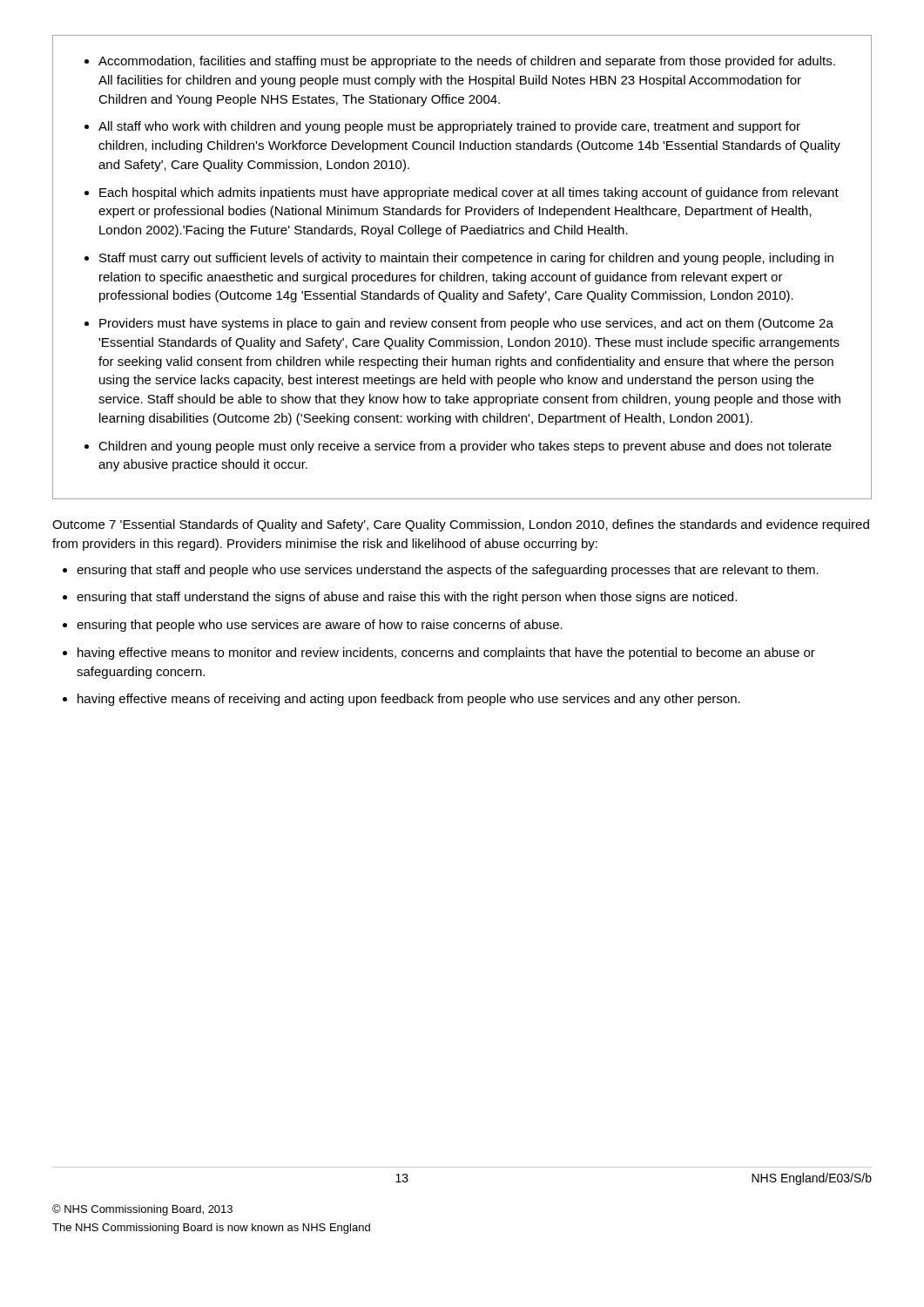Image resolution: width=924 pixels, height=1307 pixels.
Task: Navigate to the element starting "Children and young people"
Action: coord(465,455)
